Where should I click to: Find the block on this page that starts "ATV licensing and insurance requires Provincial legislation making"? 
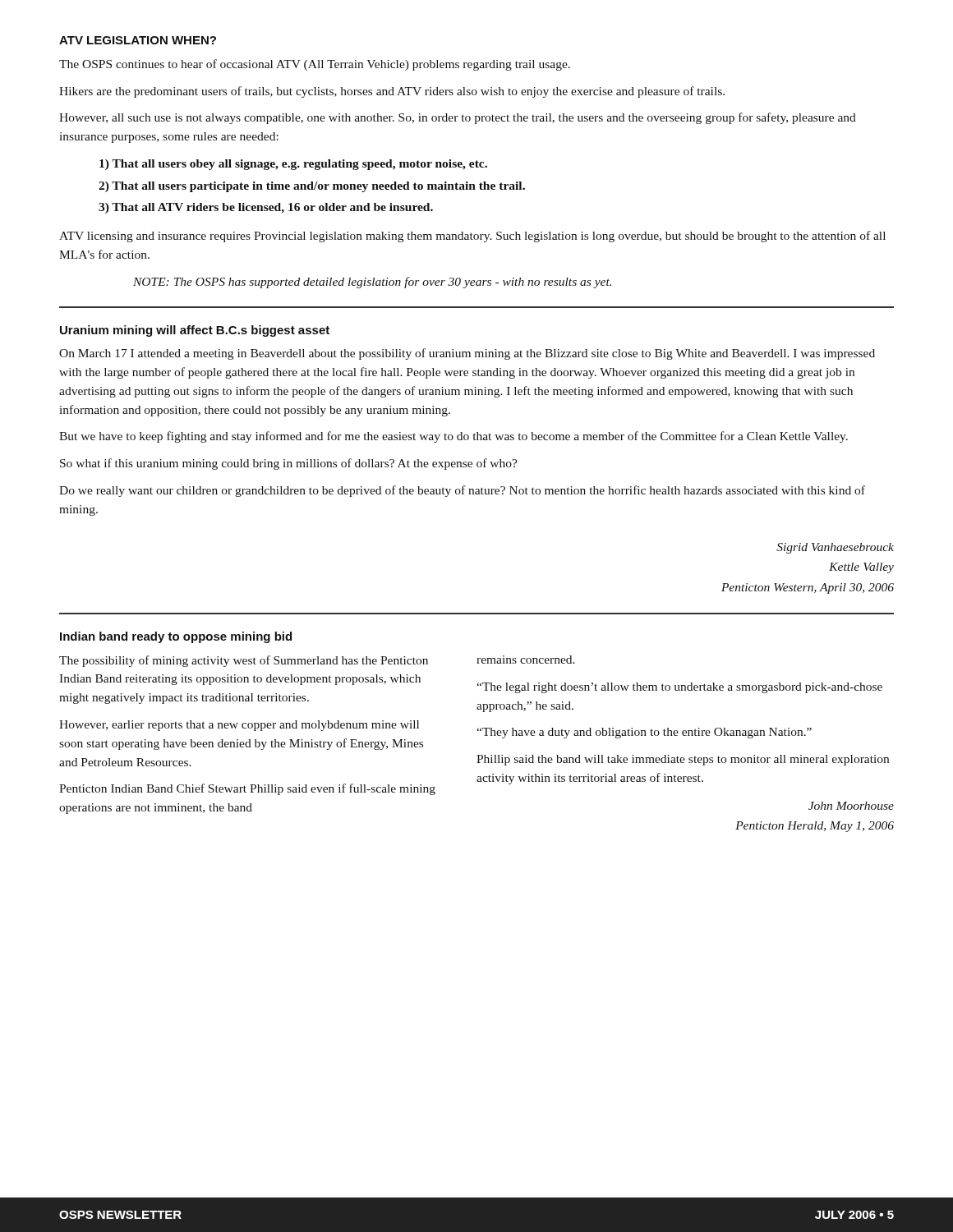pos(473,245)
